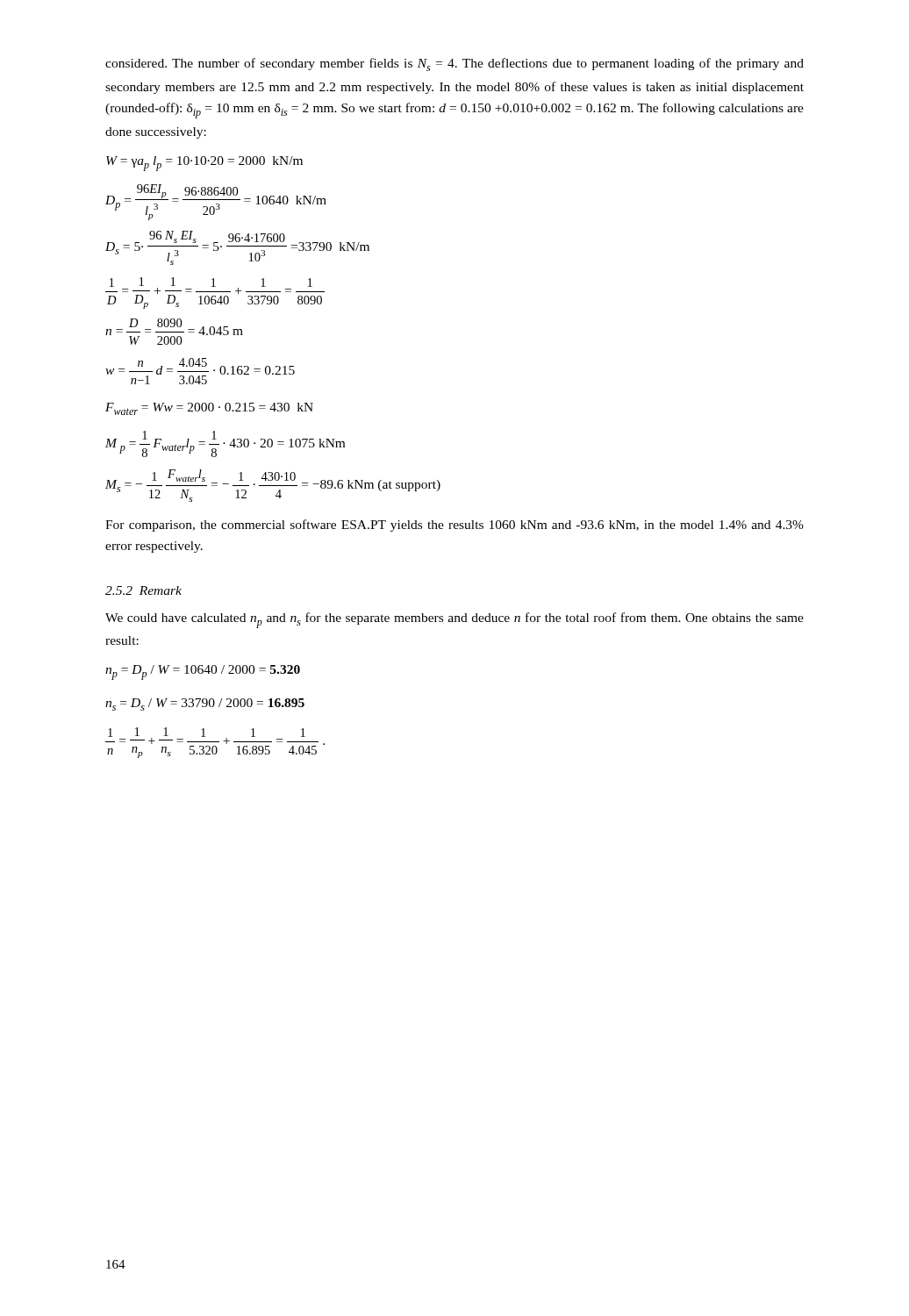Navigate to the element starting "considered. The number"
The width and height of the screenshot is (909, 1316).
[454, 97]
